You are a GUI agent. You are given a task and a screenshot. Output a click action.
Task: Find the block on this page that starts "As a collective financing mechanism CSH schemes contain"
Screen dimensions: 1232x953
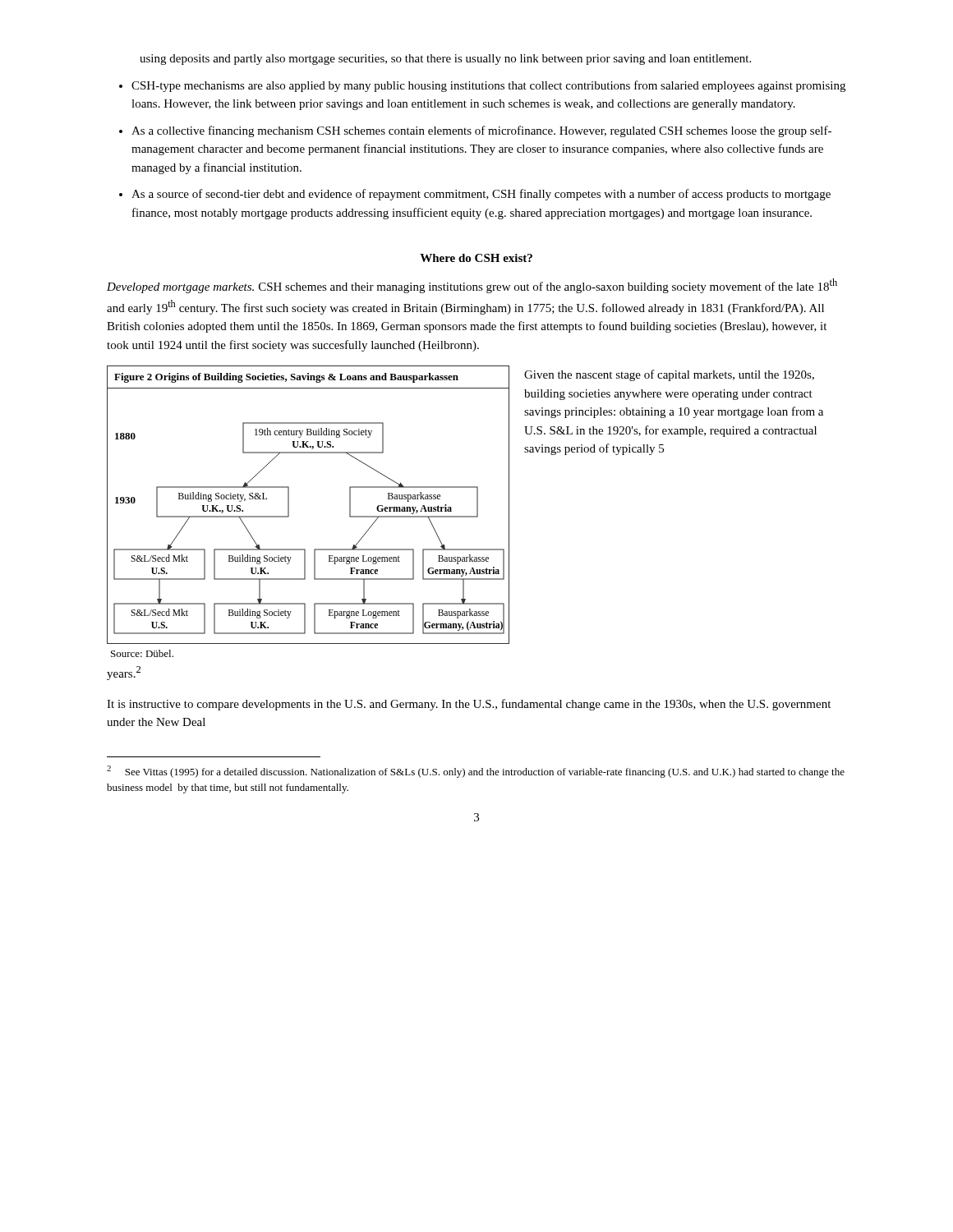(482, 149)
